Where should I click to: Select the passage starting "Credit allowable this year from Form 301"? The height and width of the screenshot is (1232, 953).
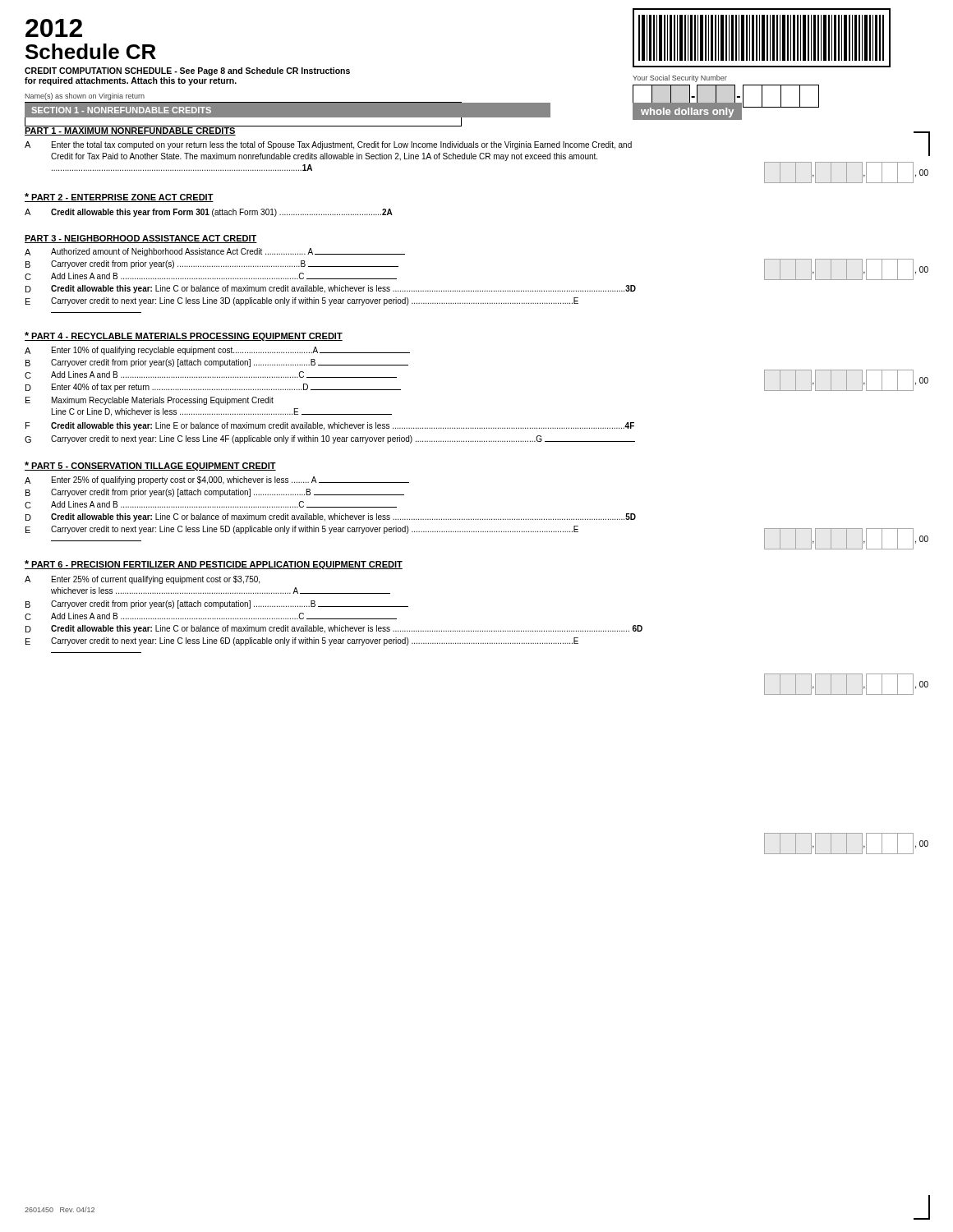222,212
